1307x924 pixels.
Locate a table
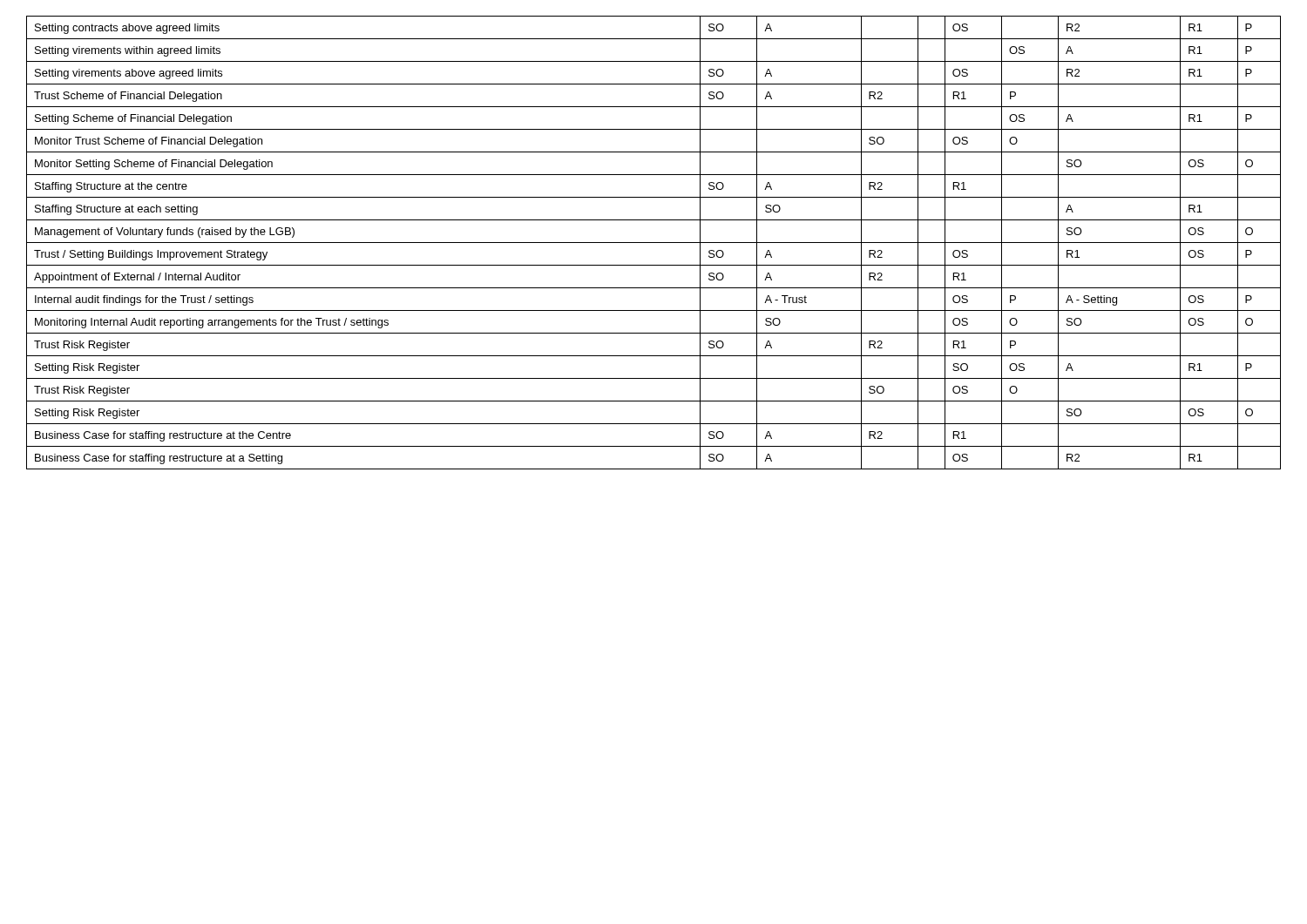(x=654, y=243)
